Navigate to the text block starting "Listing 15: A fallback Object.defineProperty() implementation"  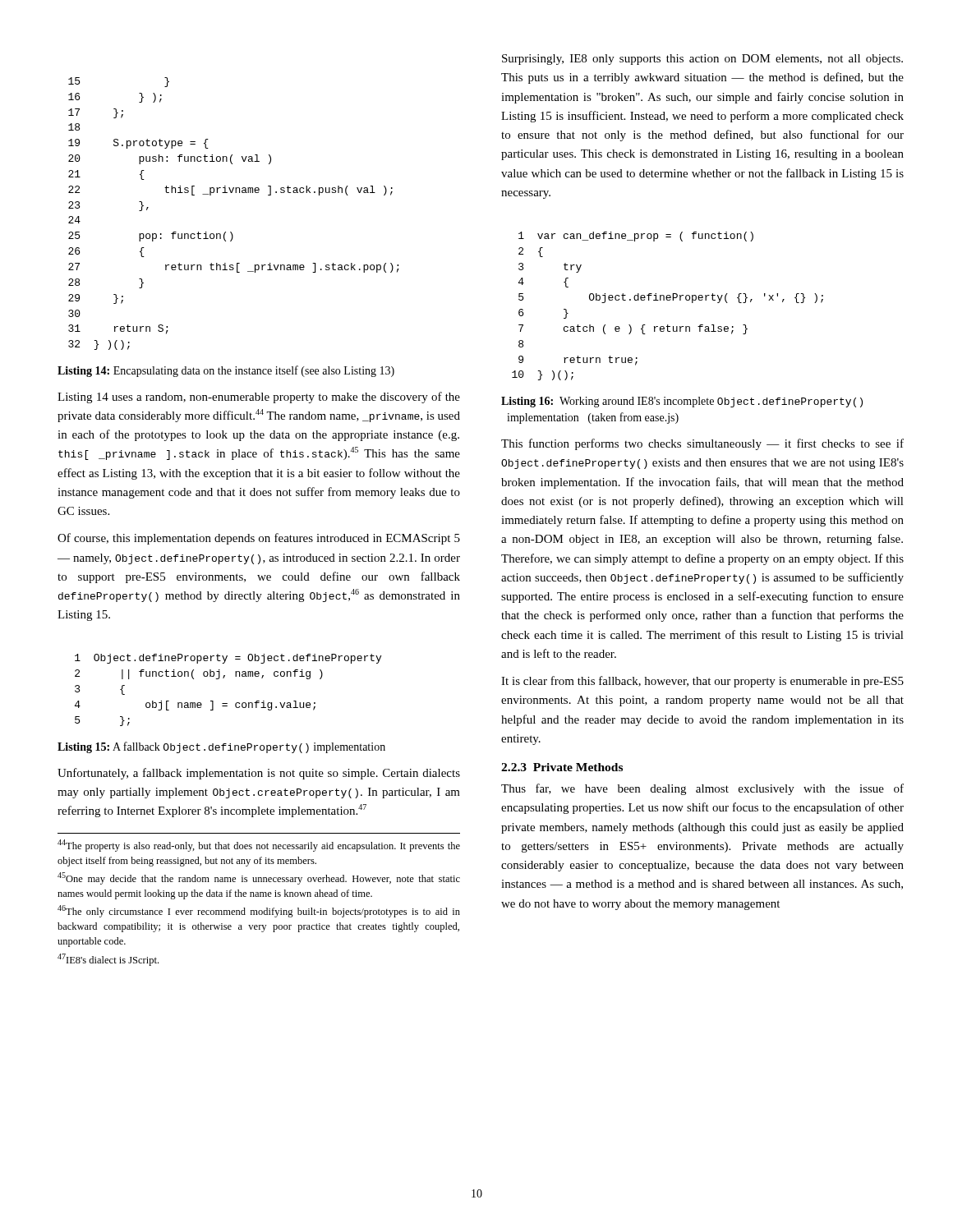[221, 747]
